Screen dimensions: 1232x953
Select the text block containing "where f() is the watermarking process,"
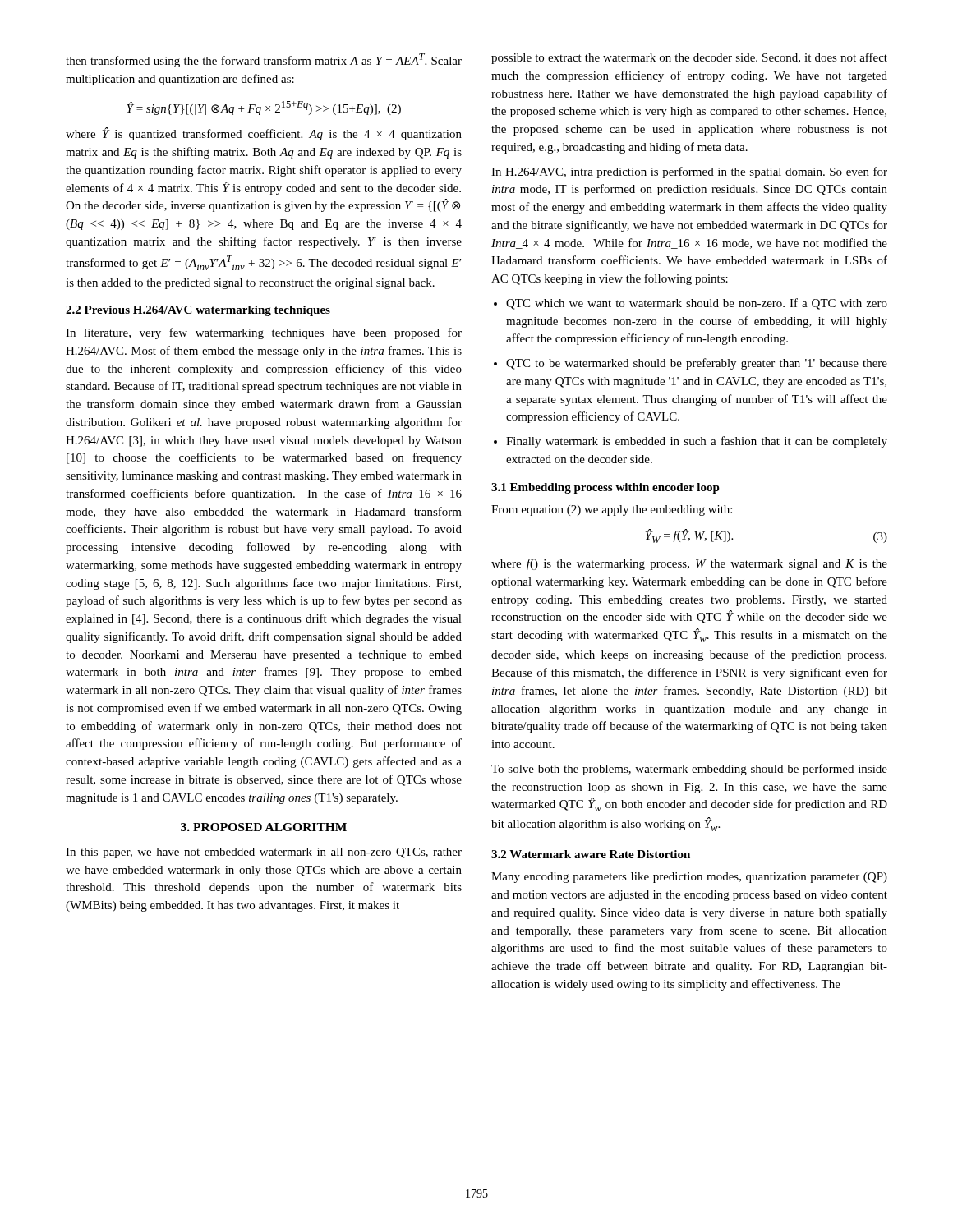(689, 696)
